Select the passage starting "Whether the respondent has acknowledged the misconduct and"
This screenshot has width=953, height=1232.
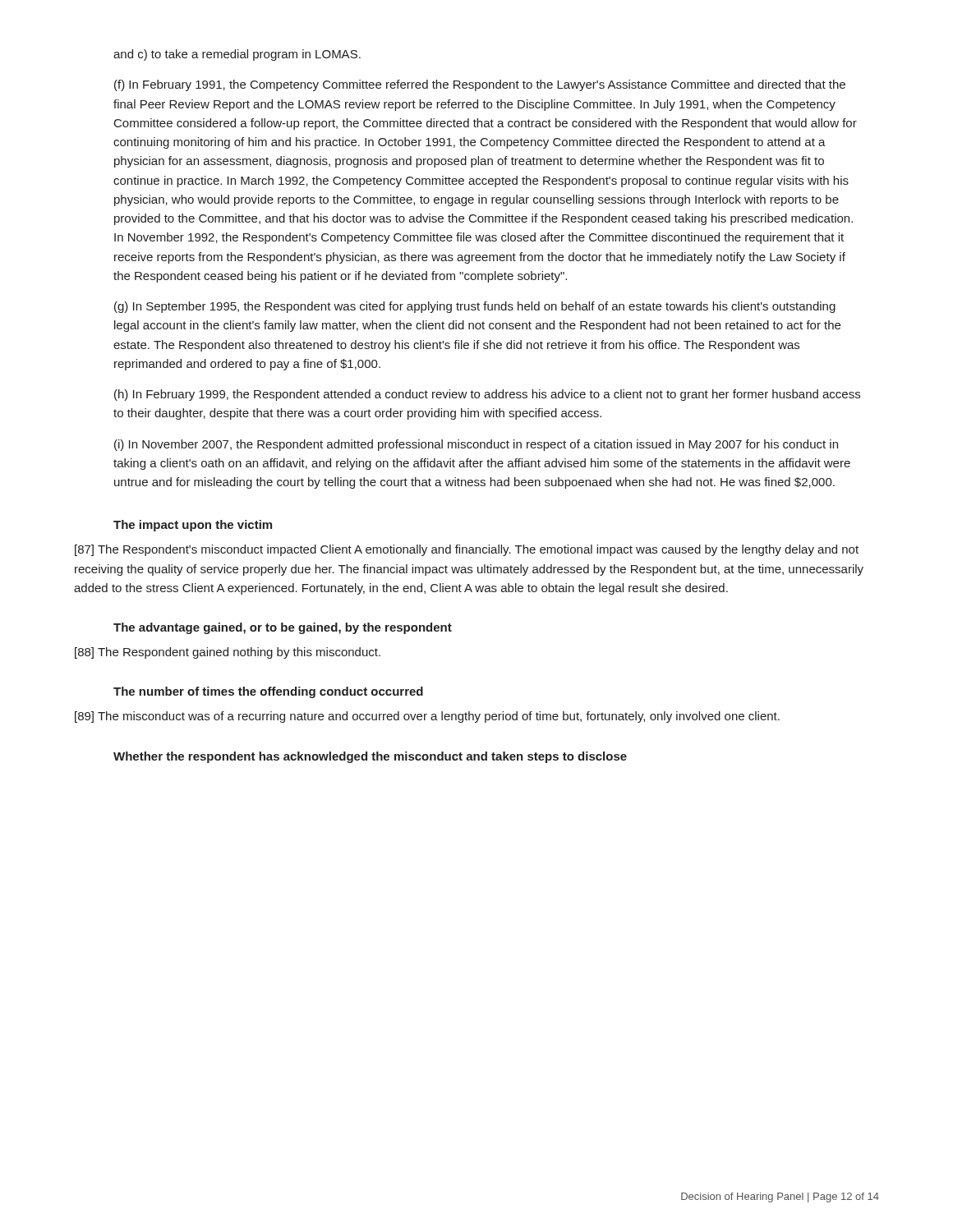click(370, 756)
